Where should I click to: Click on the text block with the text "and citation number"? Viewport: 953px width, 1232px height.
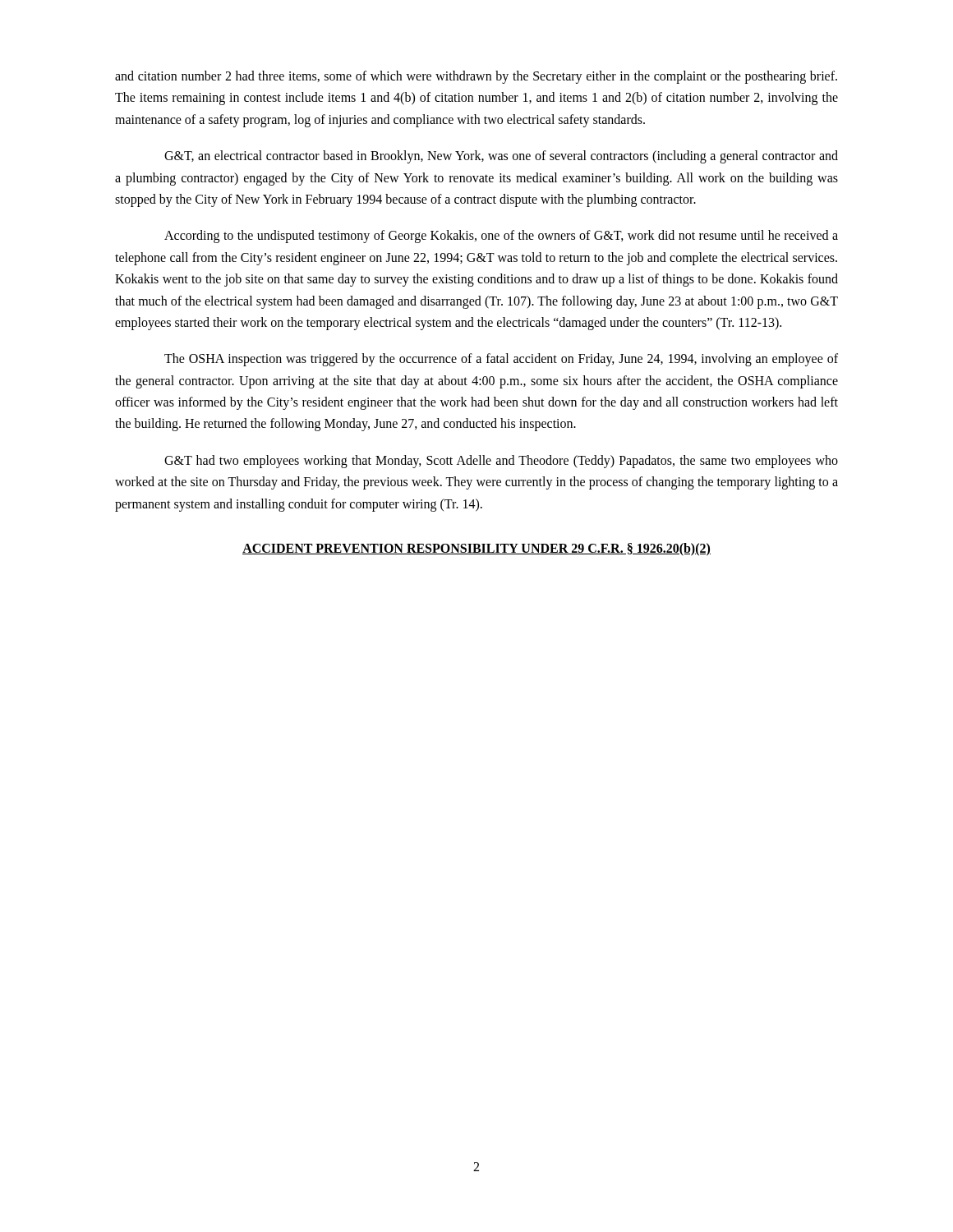[476, 98]
